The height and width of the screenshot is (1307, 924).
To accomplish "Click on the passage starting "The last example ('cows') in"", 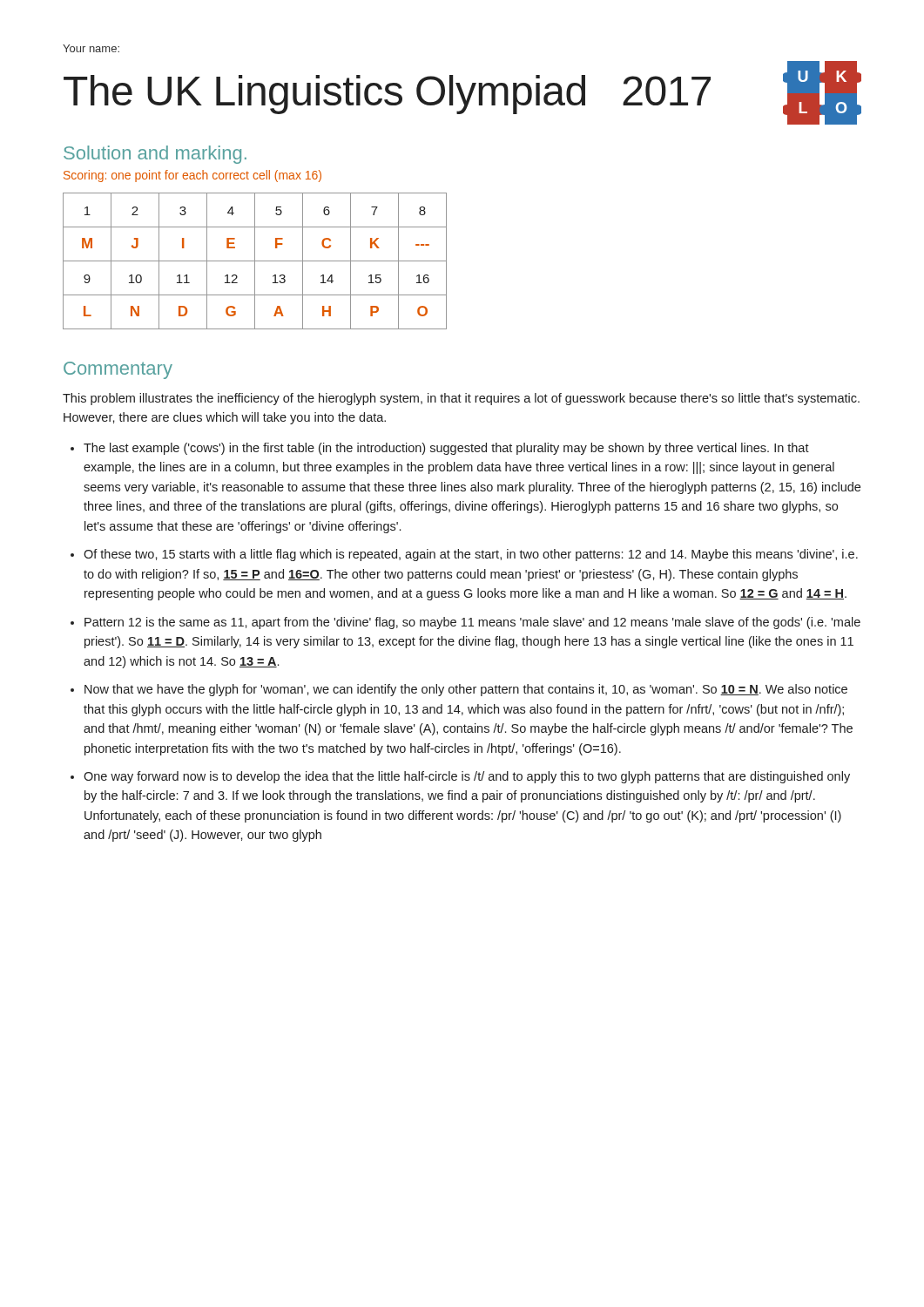I will tap(472, 487).
